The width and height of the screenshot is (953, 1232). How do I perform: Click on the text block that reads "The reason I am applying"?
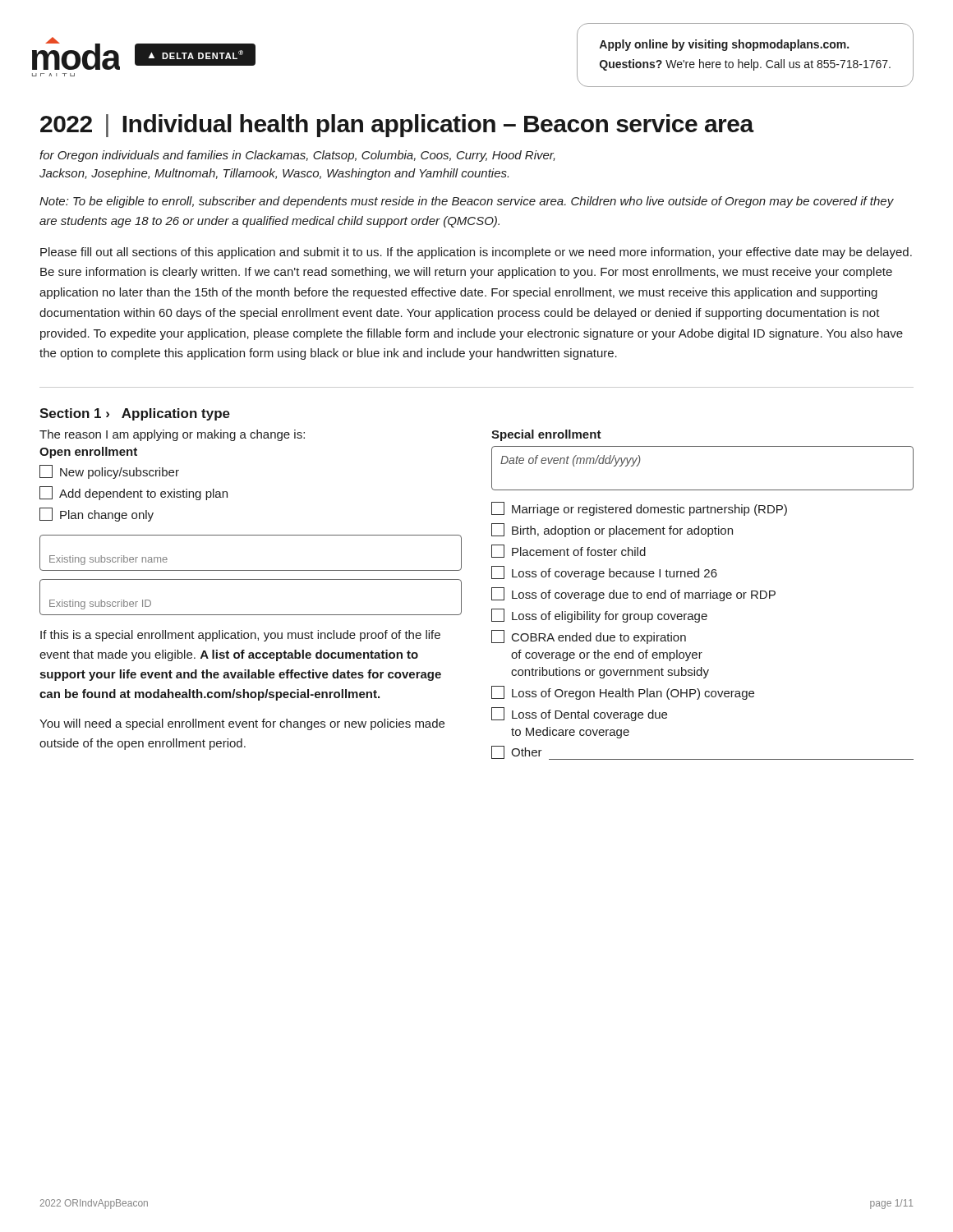tap(173, 434)
